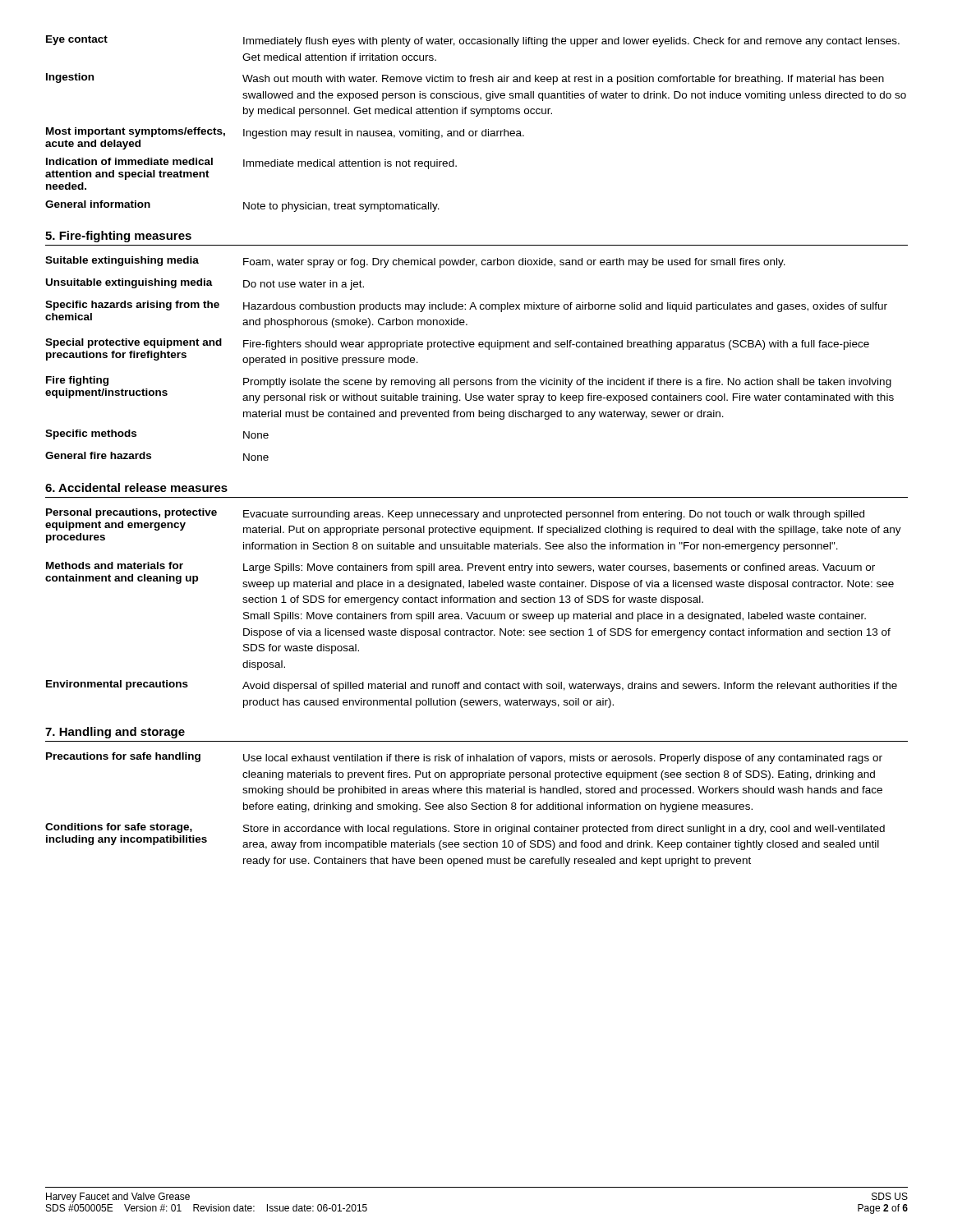Locate the list item with the text "Personal precautions, protective"
This screenshot has width=953, height=1232.
point(476,530)
